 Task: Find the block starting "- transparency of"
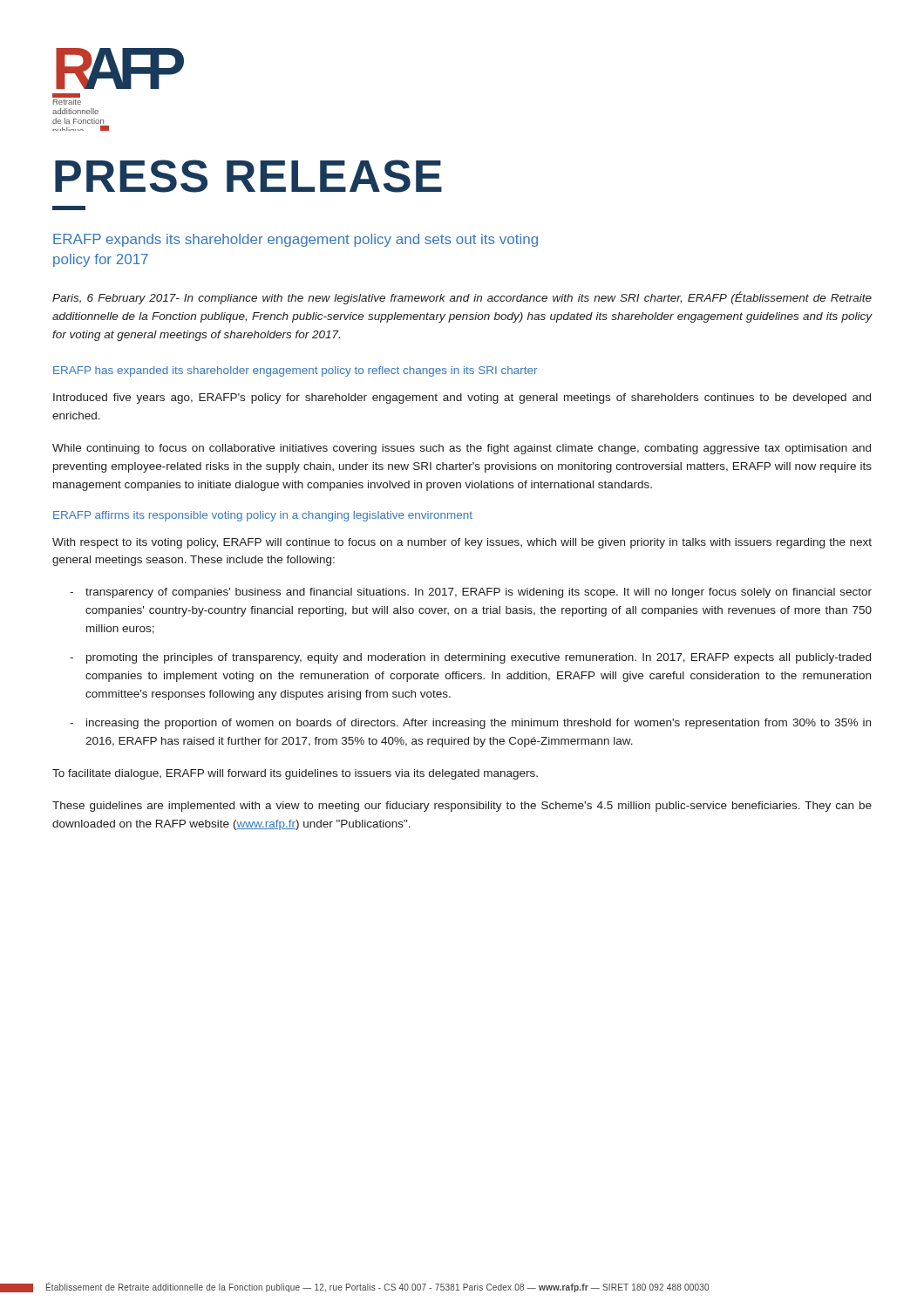[471, 611]
